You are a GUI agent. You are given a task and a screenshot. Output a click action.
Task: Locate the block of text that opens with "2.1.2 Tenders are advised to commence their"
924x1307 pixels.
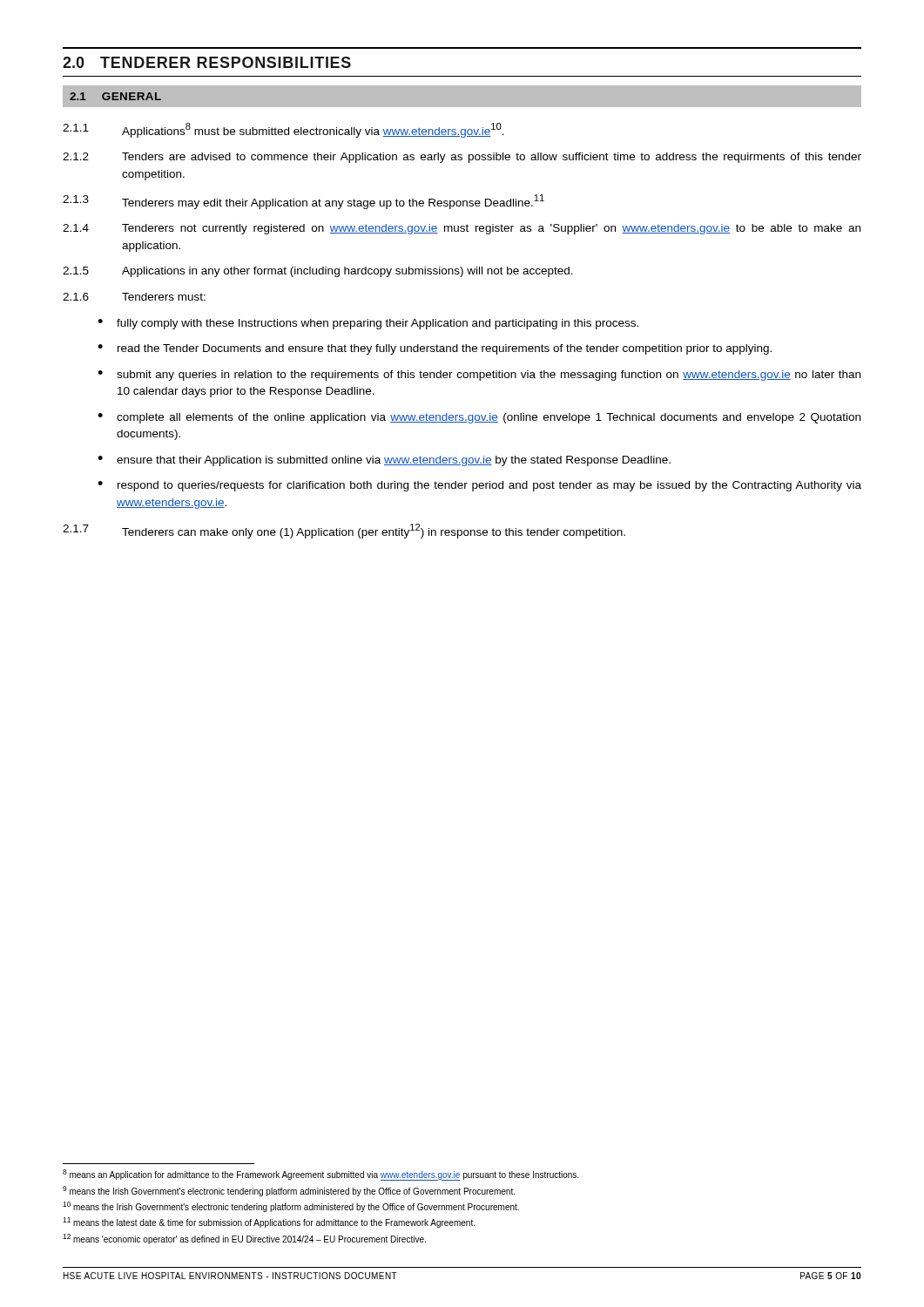click(462, 165)
